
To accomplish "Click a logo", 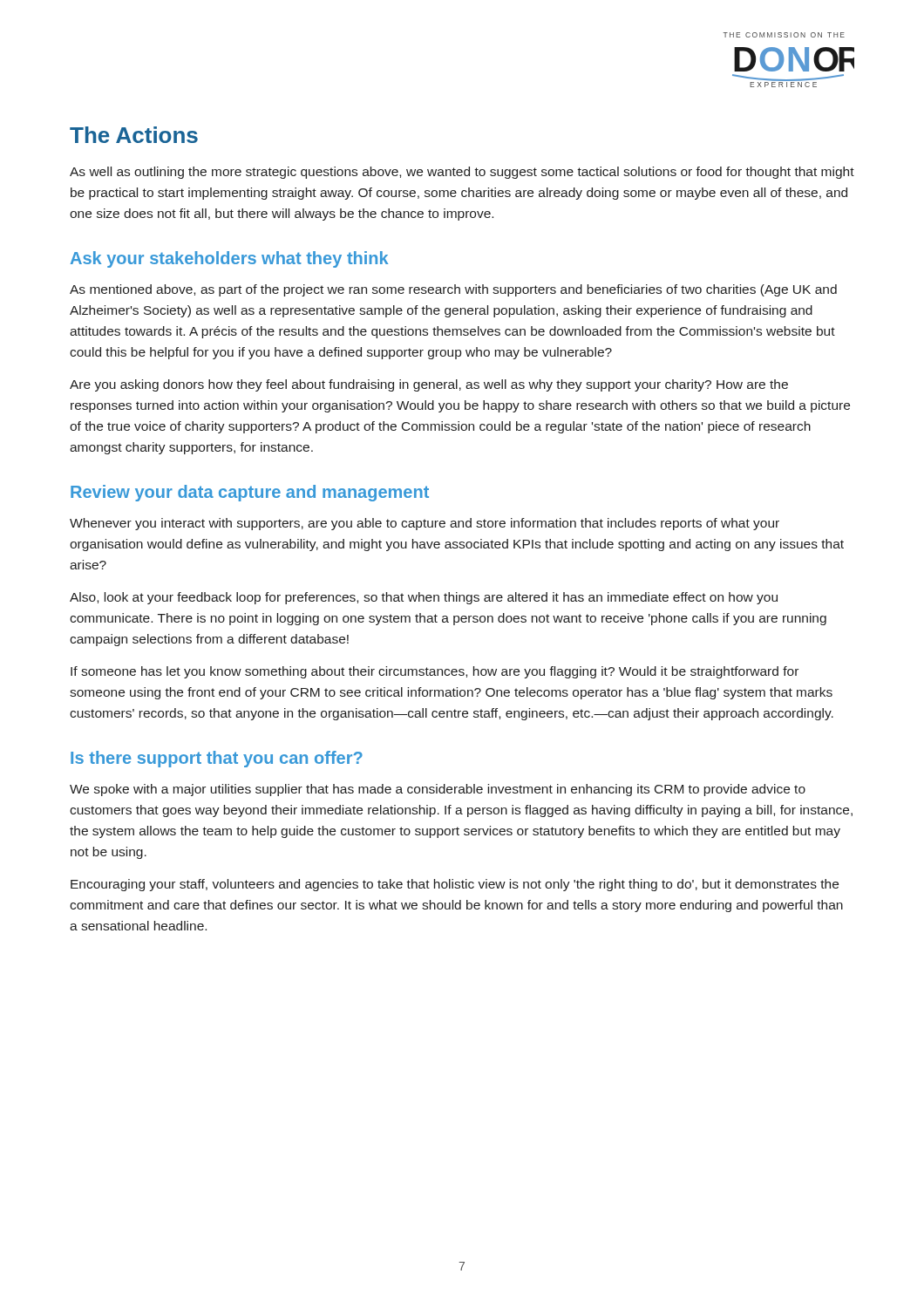I will tap(785, 58).
